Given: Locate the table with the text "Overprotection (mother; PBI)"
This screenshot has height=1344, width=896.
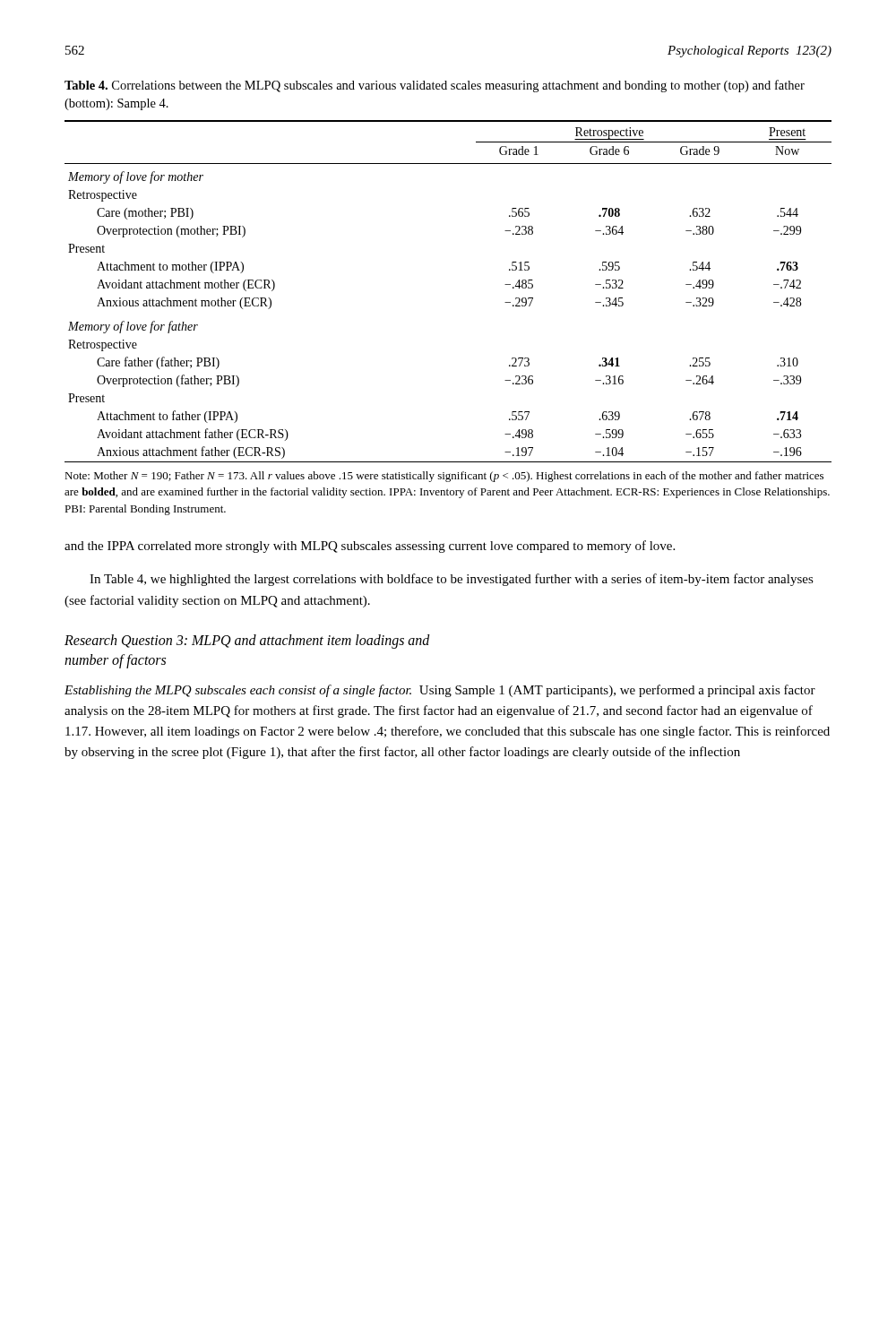Looking at the screenshot, I should pos(448,291).
